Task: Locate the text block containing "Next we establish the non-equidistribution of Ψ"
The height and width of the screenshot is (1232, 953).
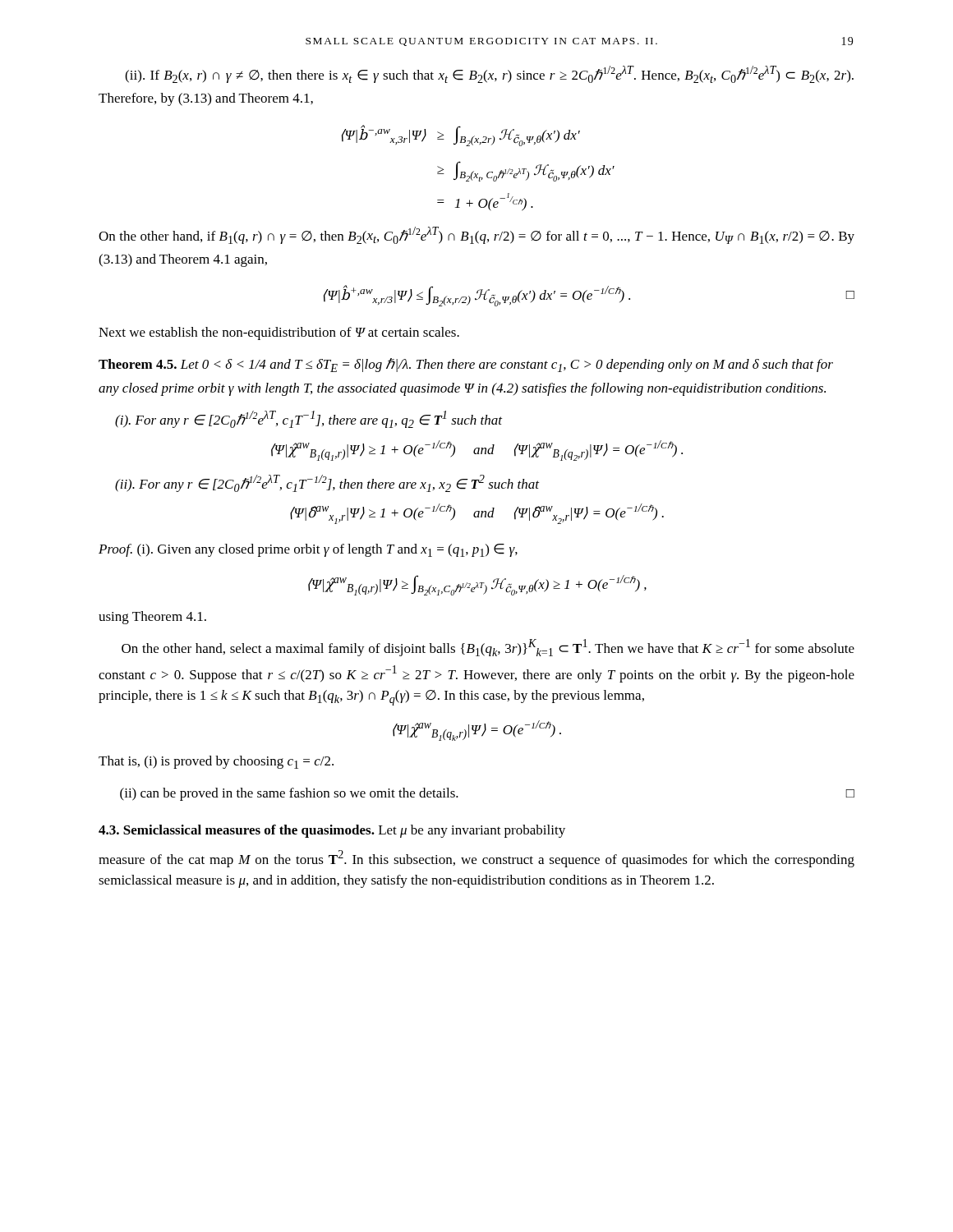Action: 279,332
